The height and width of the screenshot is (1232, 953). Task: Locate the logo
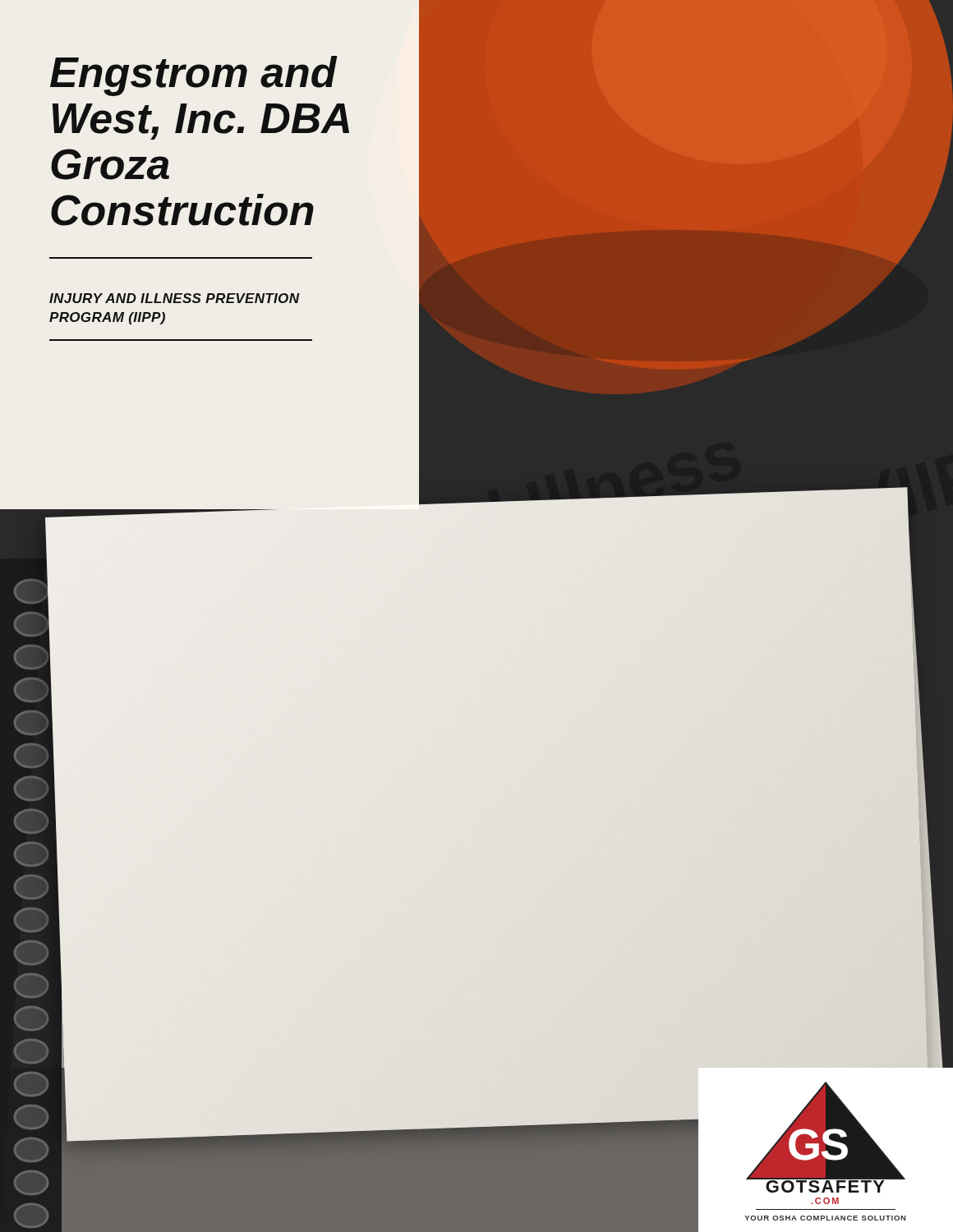point(826,1150)
